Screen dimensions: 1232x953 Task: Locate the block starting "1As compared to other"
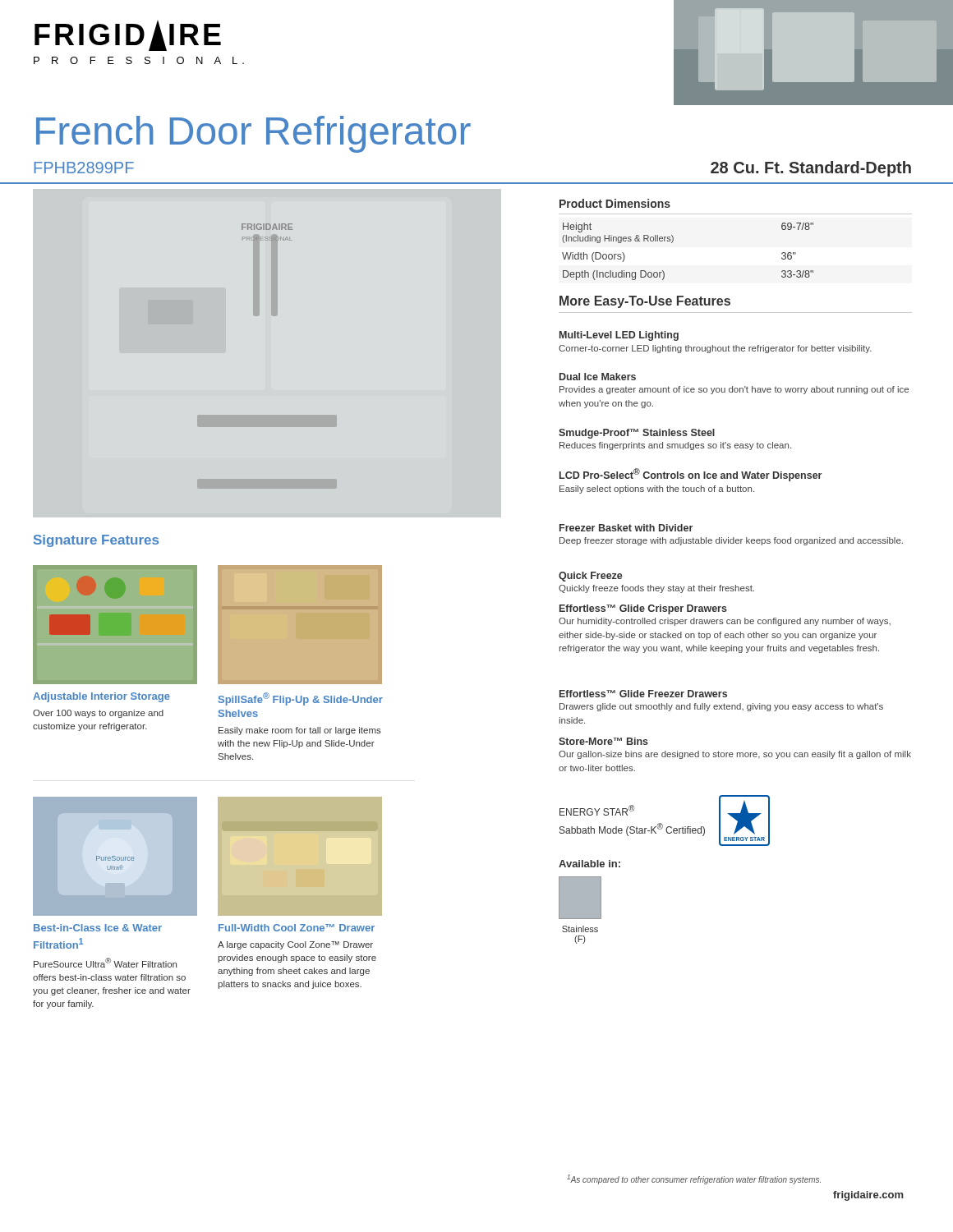pos(735,1187)
